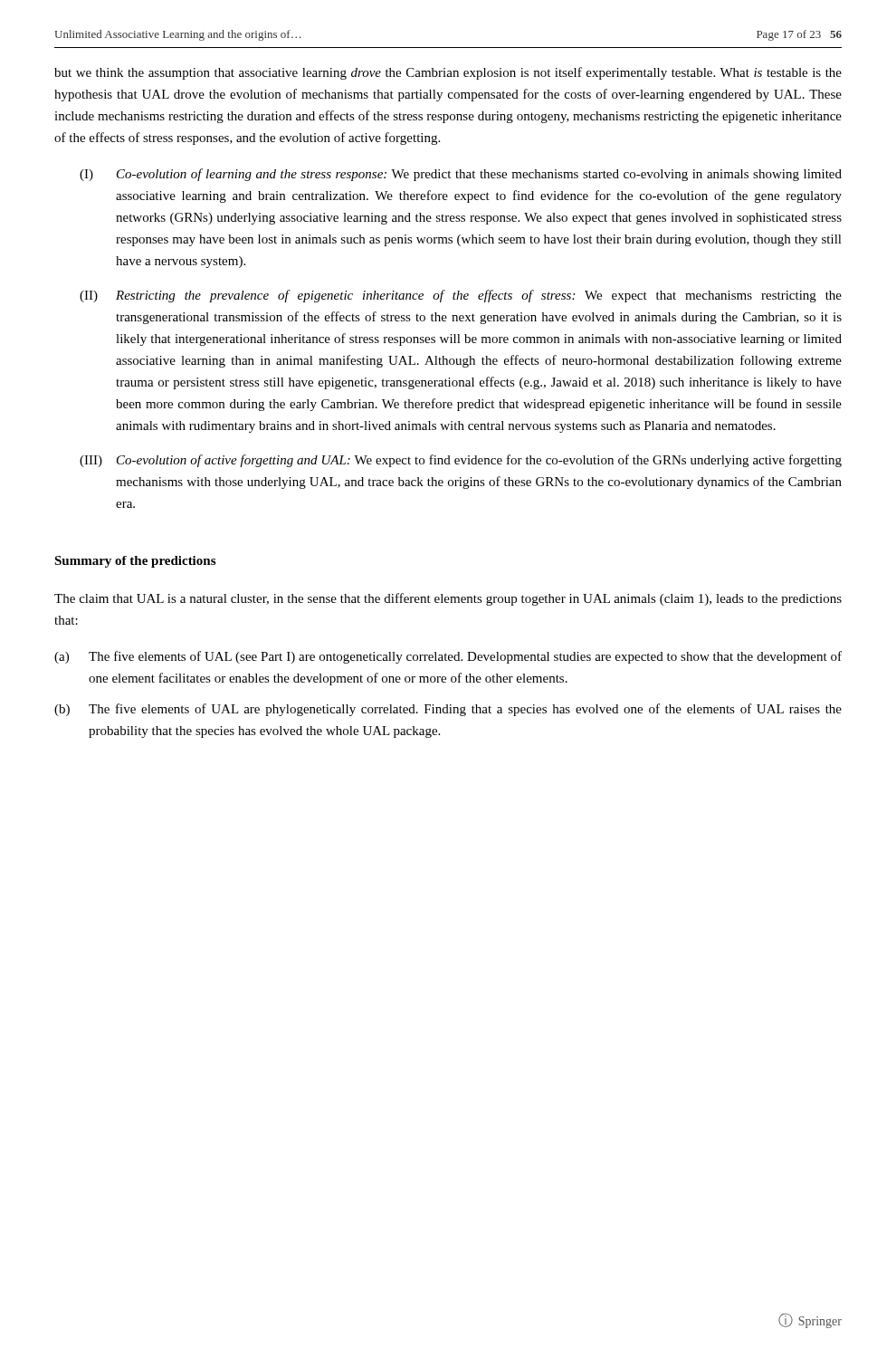Where is the passage that starts "but we think"?
The height and width of the screenshot is (1358, 896).
tap(448, 105)
